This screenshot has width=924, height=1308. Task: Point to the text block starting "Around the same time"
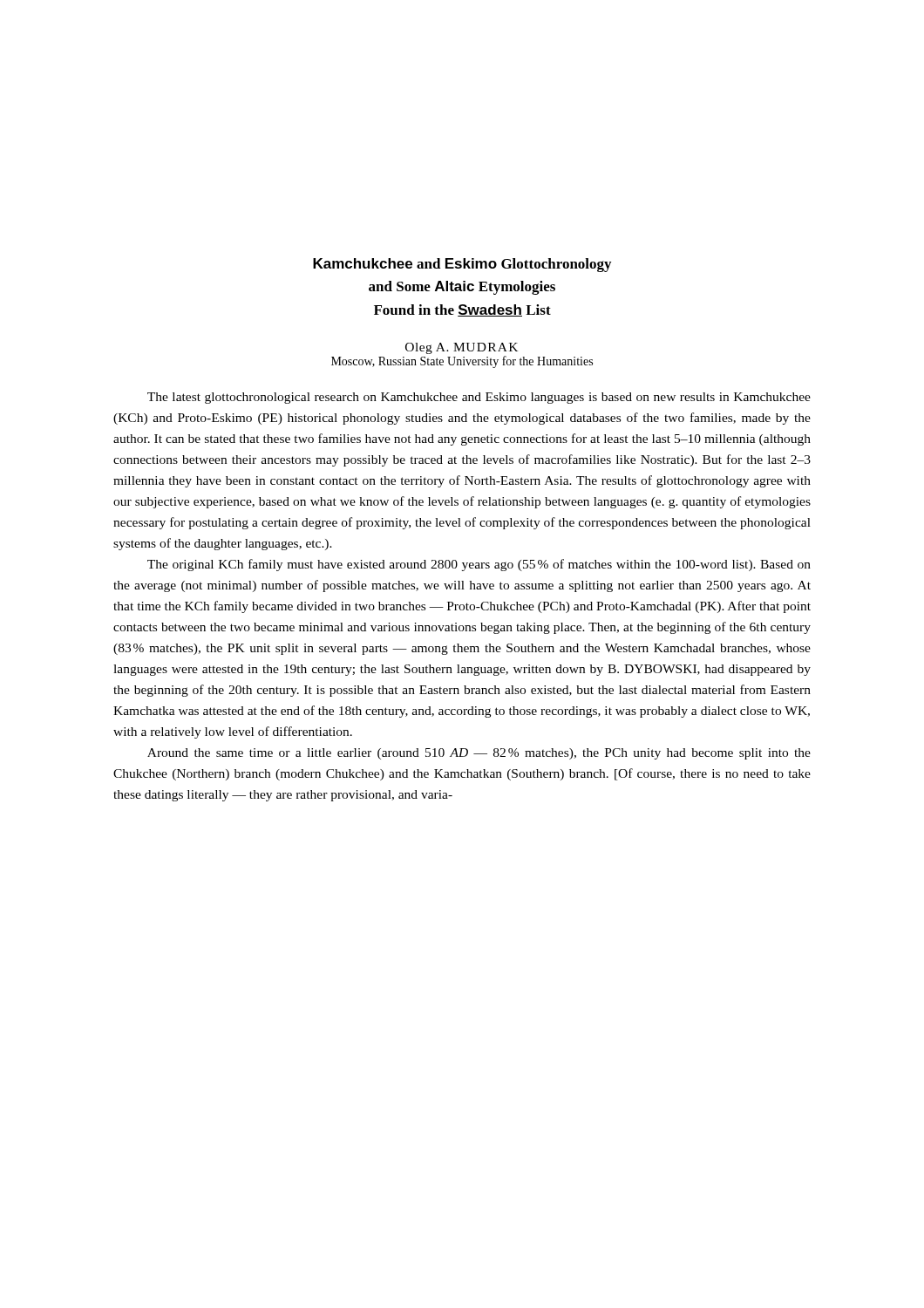(x=462, y=774)
